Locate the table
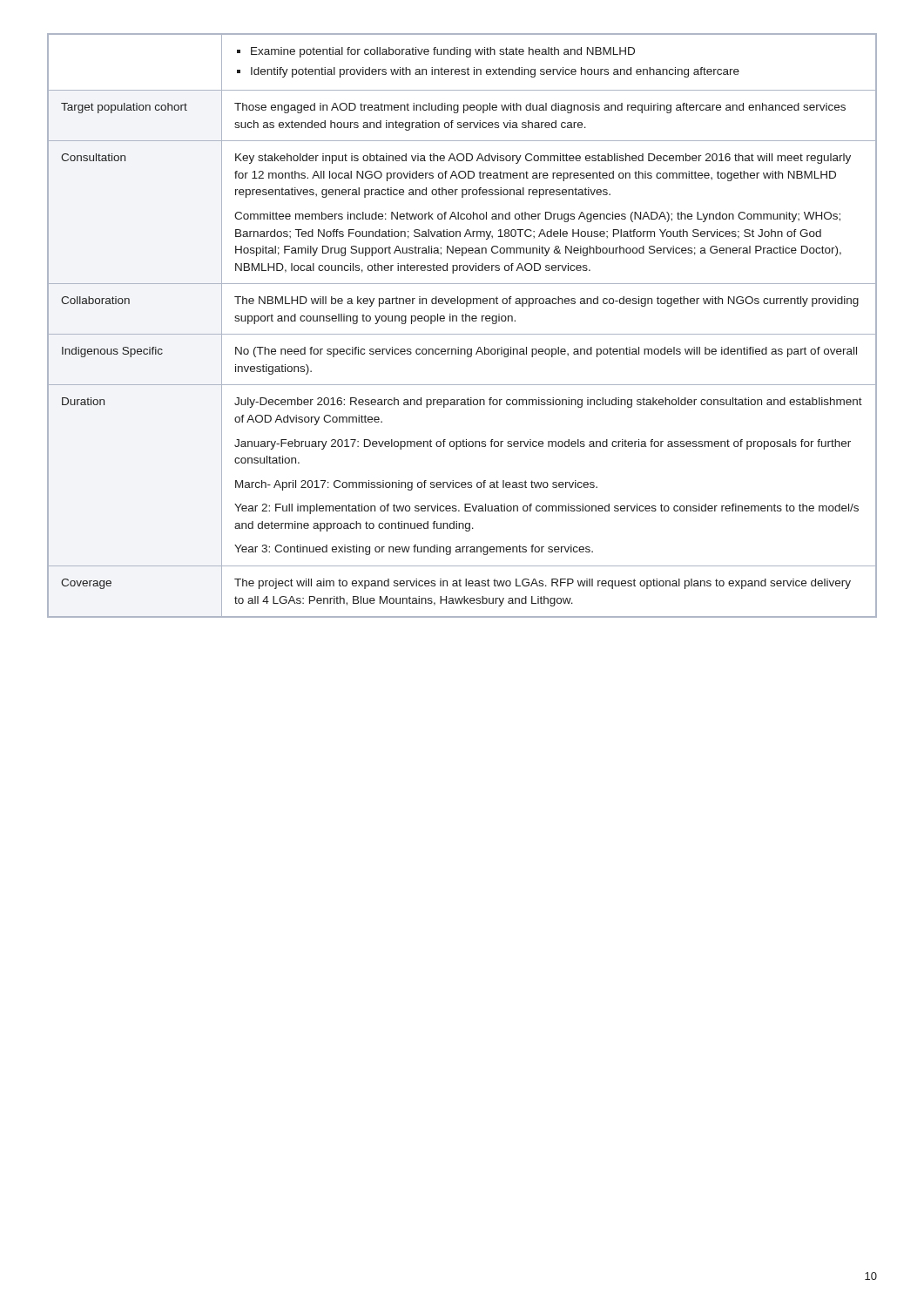This screenshot has height=1307, width=924. tap(462, 325)
